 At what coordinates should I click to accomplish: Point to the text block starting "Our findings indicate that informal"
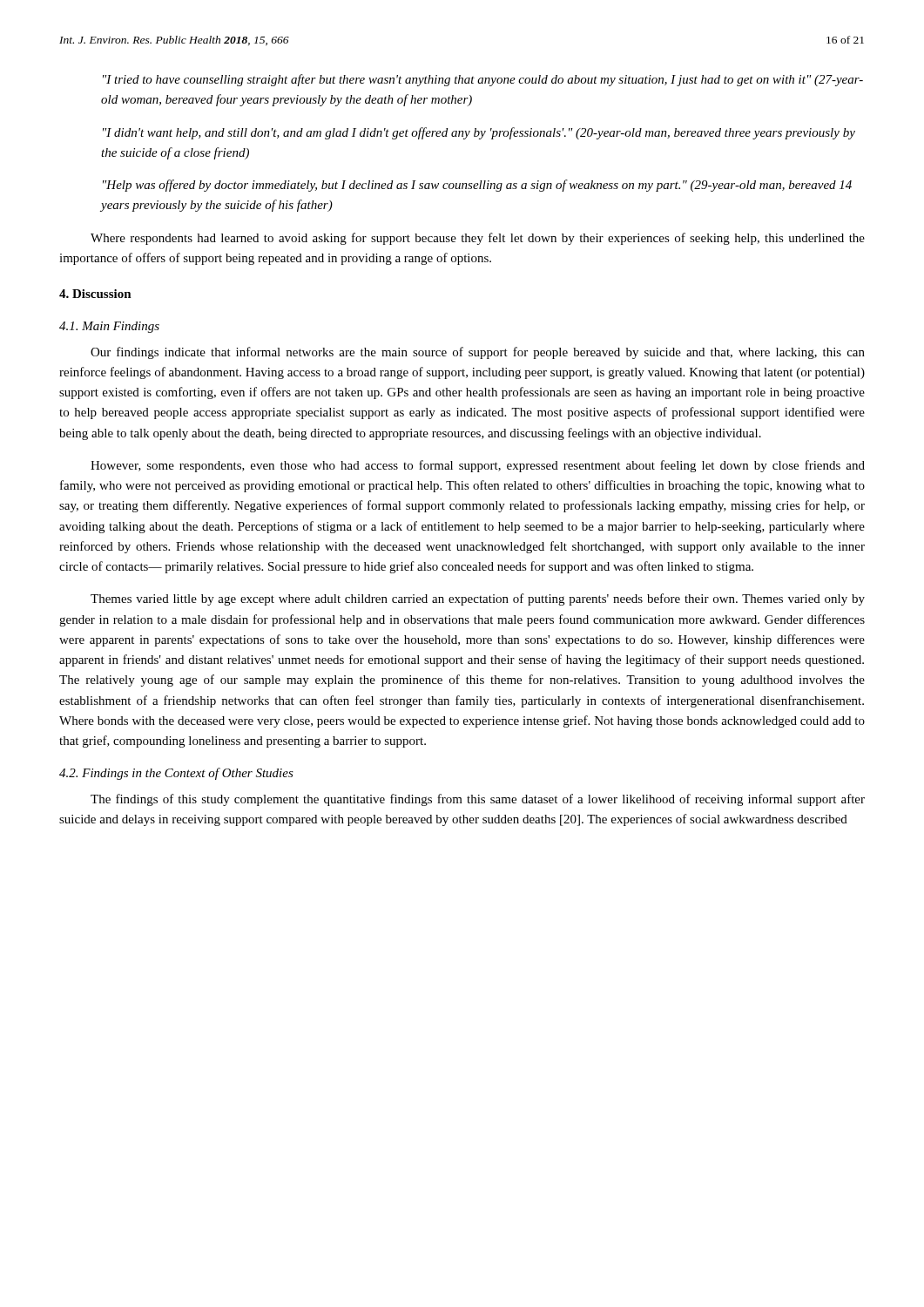tap(462, 392)
